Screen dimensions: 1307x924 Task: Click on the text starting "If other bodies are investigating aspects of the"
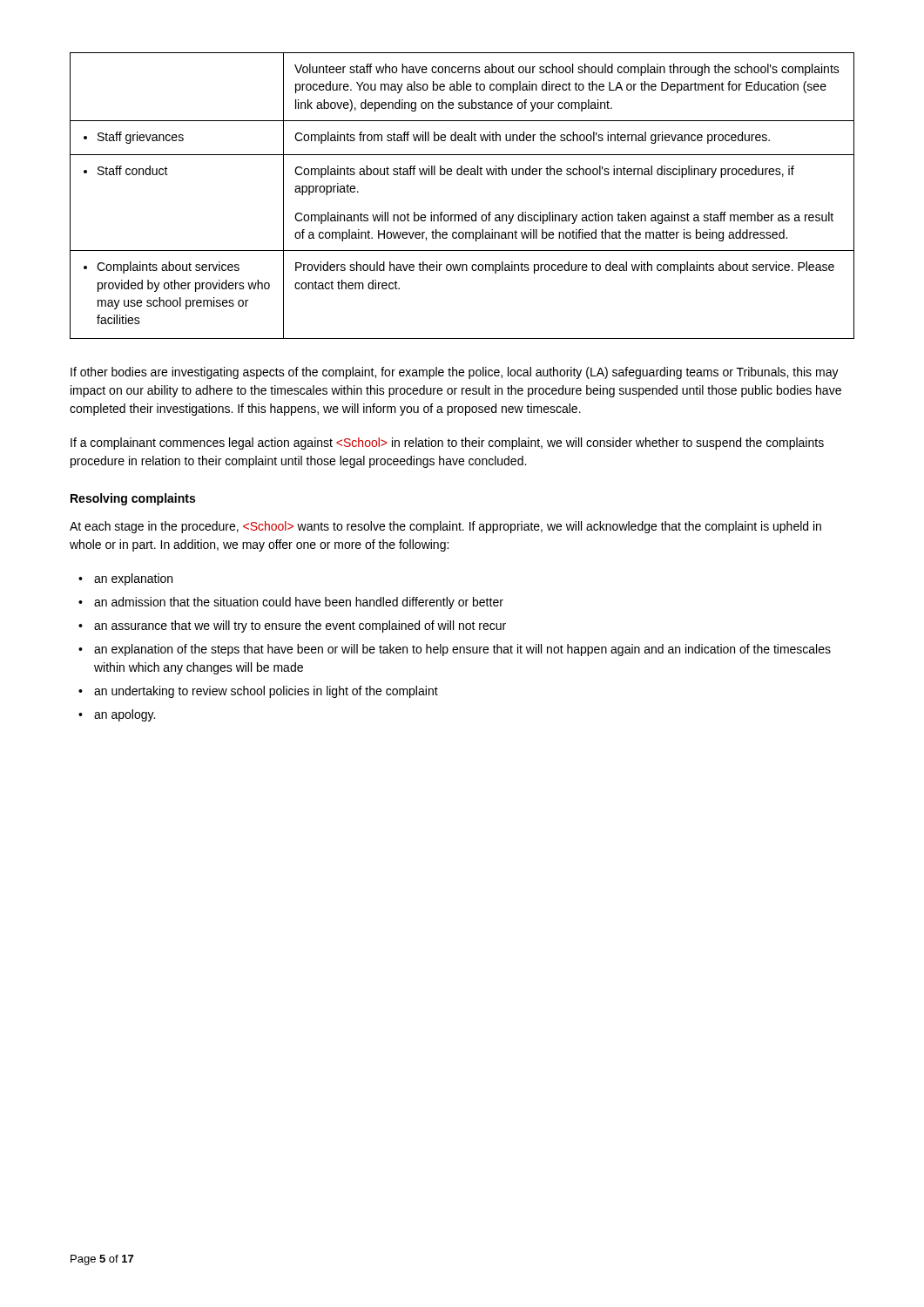[456, 390]
